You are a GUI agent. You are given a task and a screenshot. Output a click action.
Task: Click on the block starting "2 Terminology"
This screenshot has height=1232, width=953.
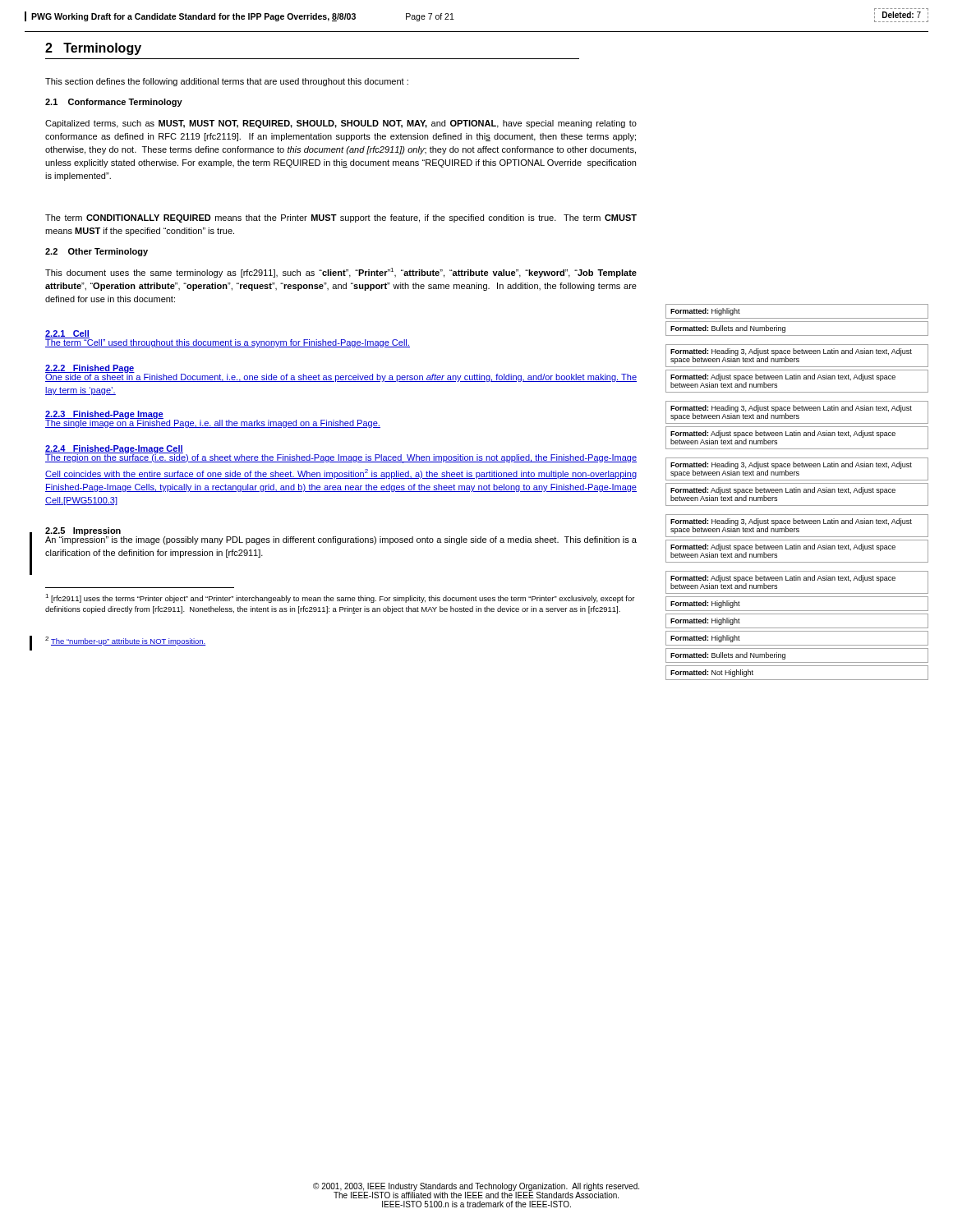[312, 50]
